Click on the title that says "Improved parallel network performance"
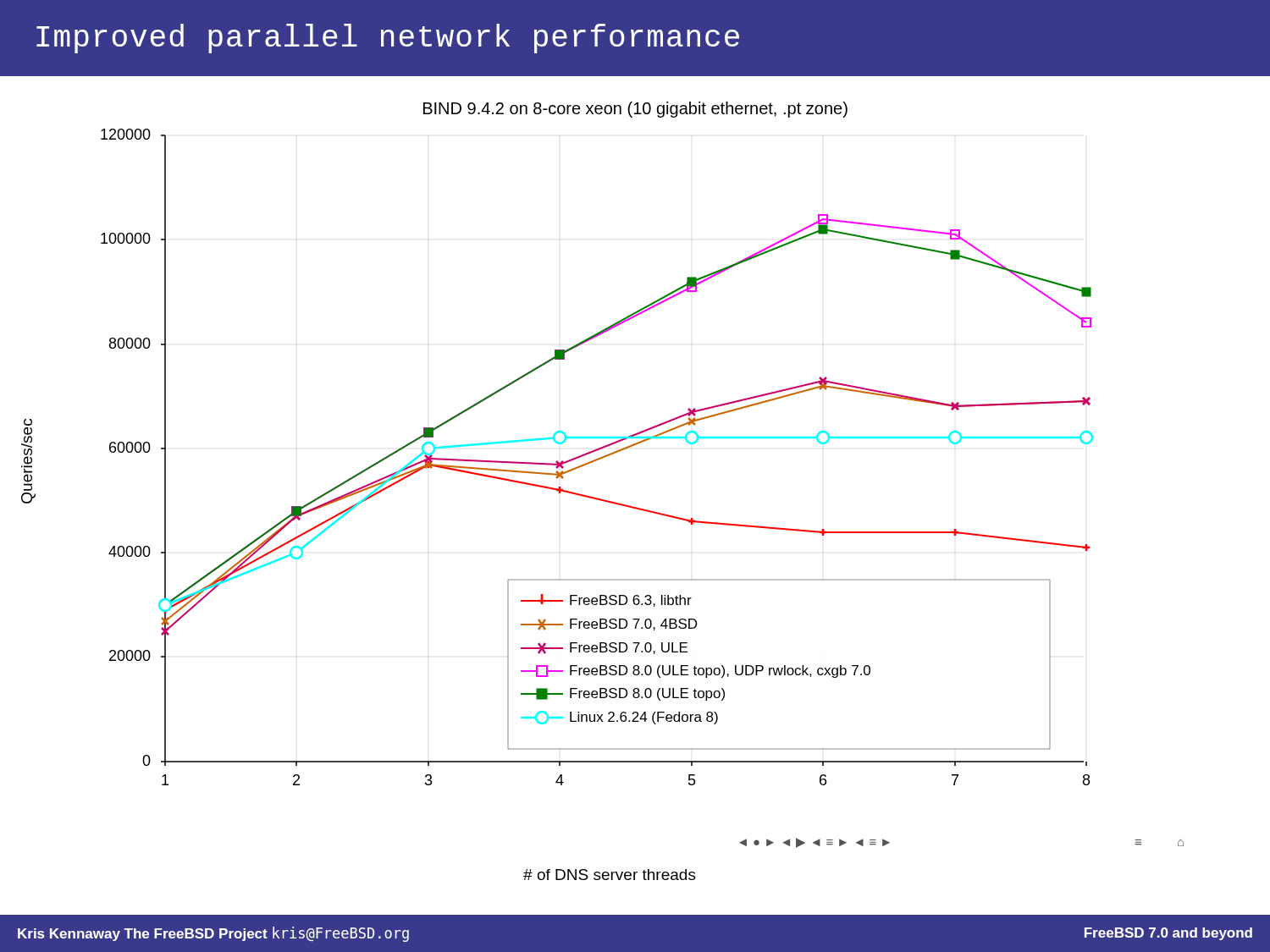Image resolution: width=1270 pixels, height=952 pixels. coord(388,38)
